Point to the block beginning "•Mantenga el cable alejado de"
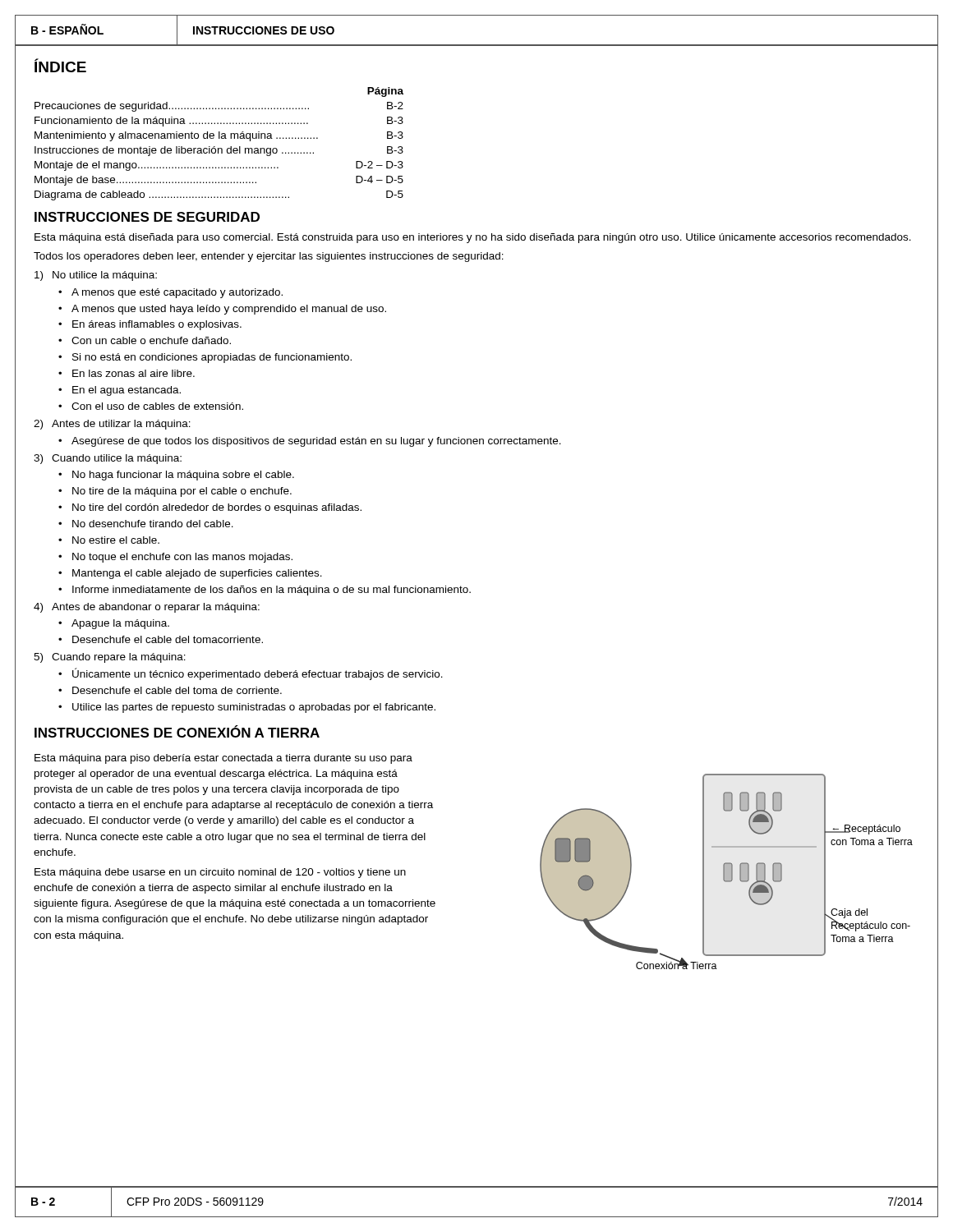 coord(190,573)
